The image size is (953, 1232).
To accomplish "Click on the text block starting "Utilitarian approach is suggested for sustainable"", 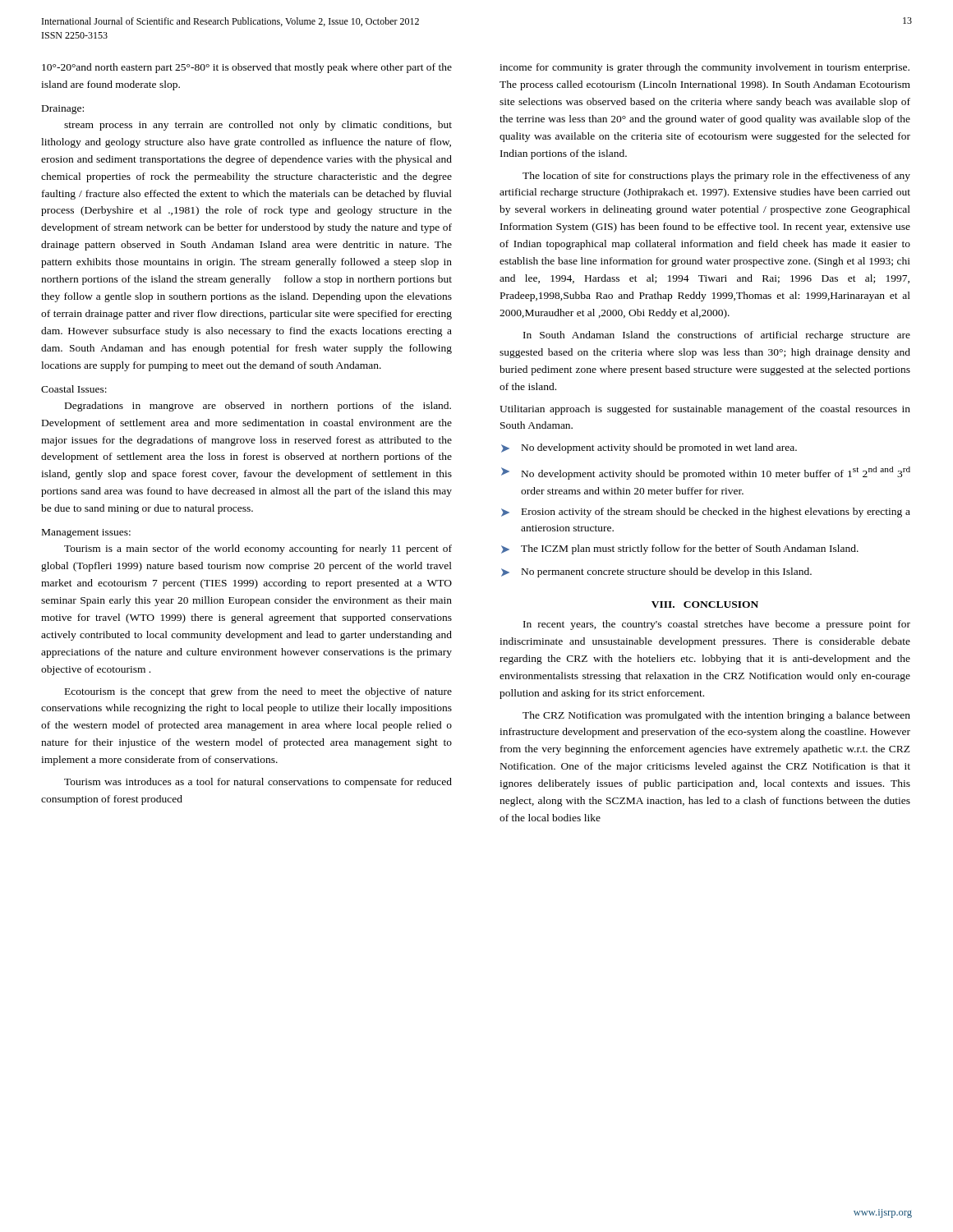I will 705,418.
